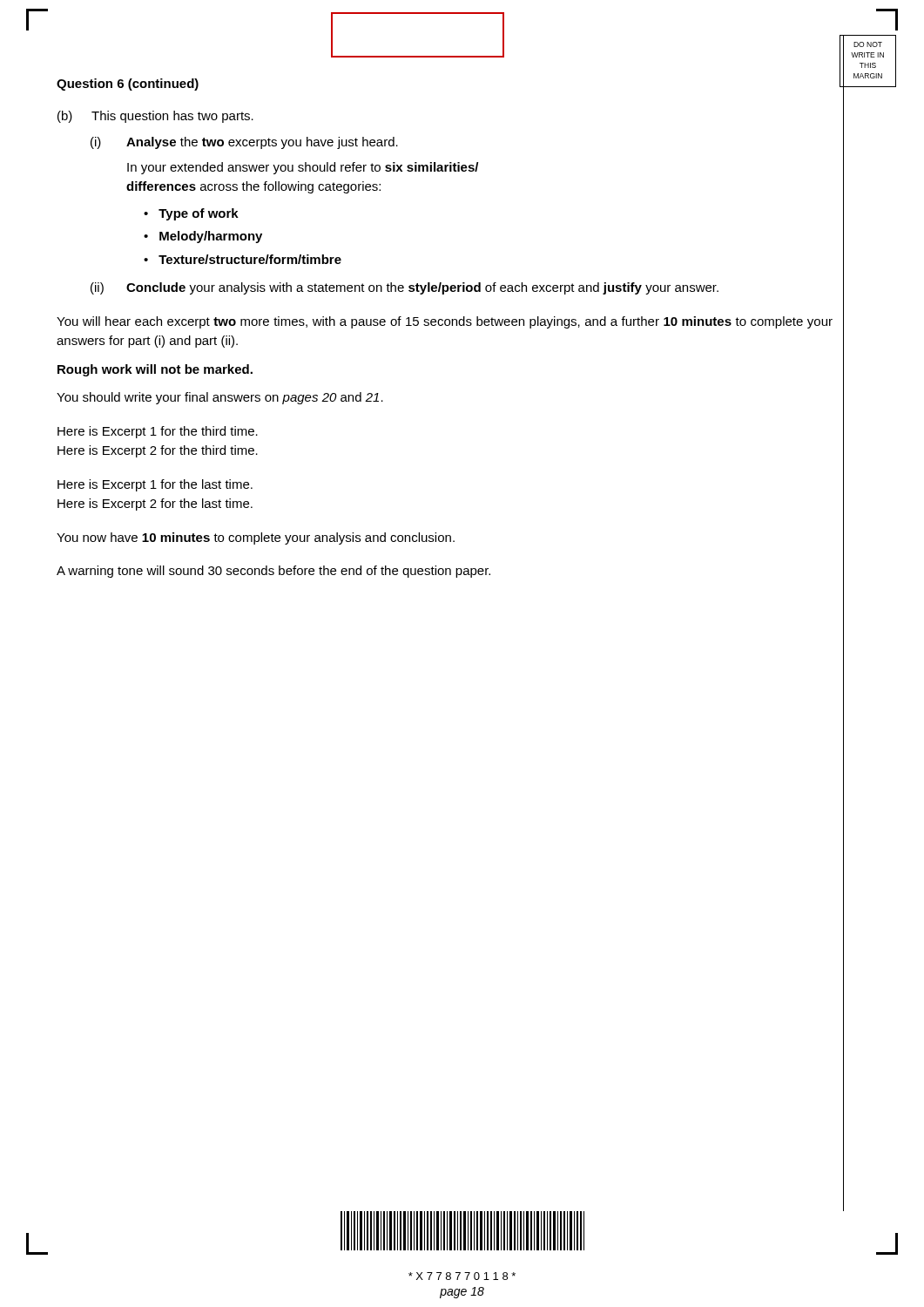924x1307 pixels.
Task: Click on the text starting "A warning tone will sound 30 seconds before"
Action: tap(274, 570)
